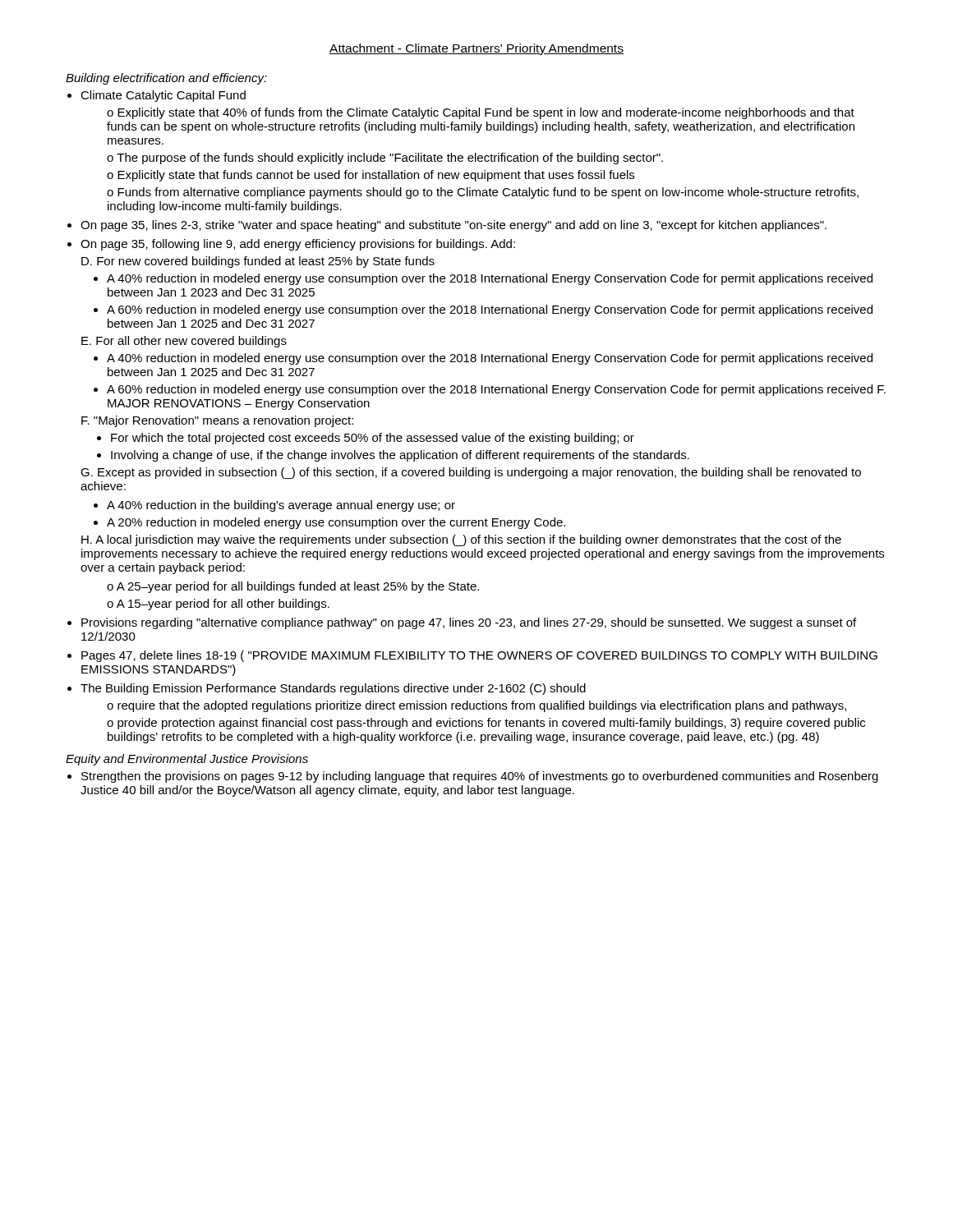Navigate to the region starting "H. A local jurisdiction may waive the requirements"
This screenshot has width=953, height=1232.
point(483,553)
